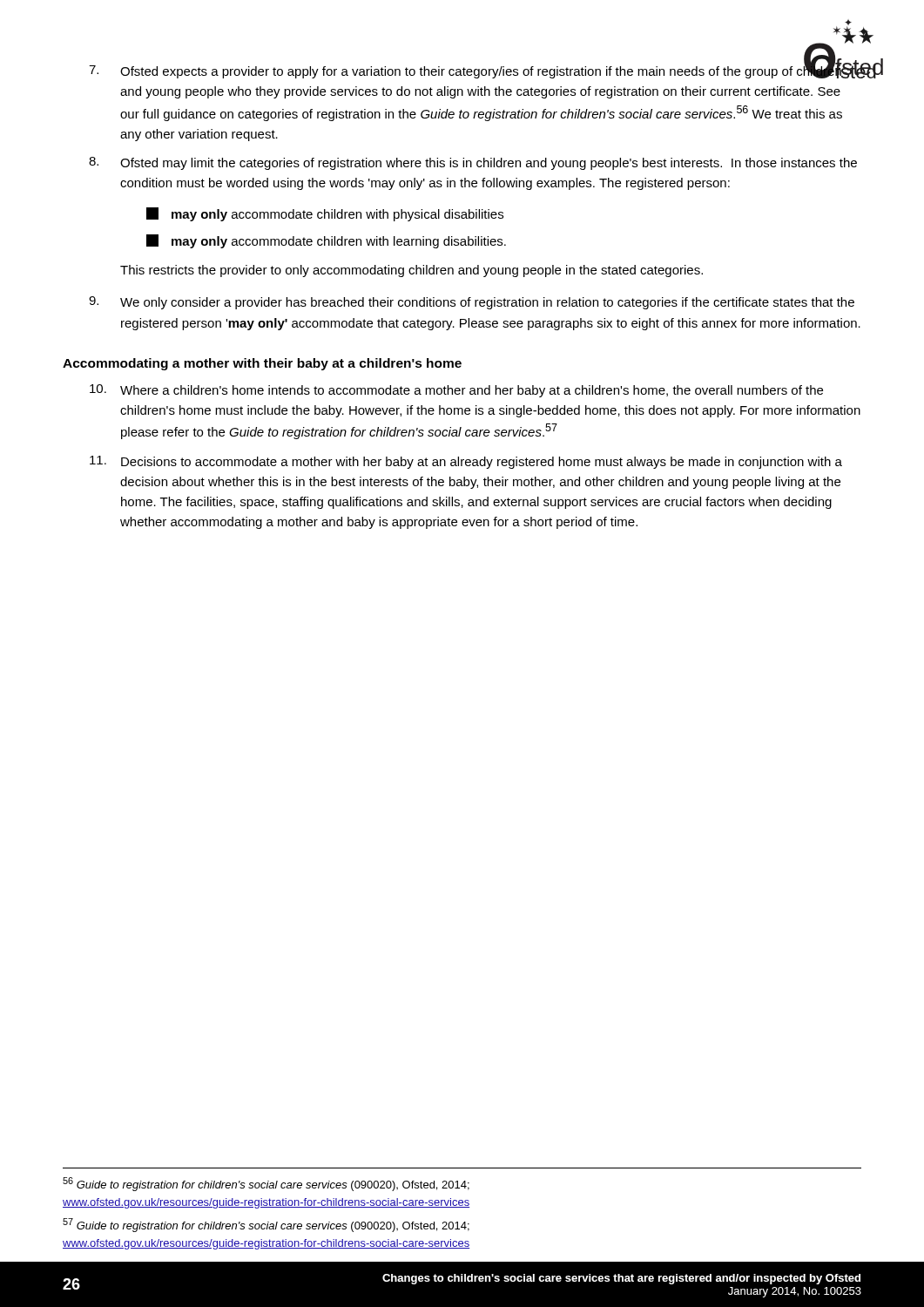Point to the block starting "10. Where a children's home intends to"
This screenshot has height=1307, width=924.
point(475,411)
